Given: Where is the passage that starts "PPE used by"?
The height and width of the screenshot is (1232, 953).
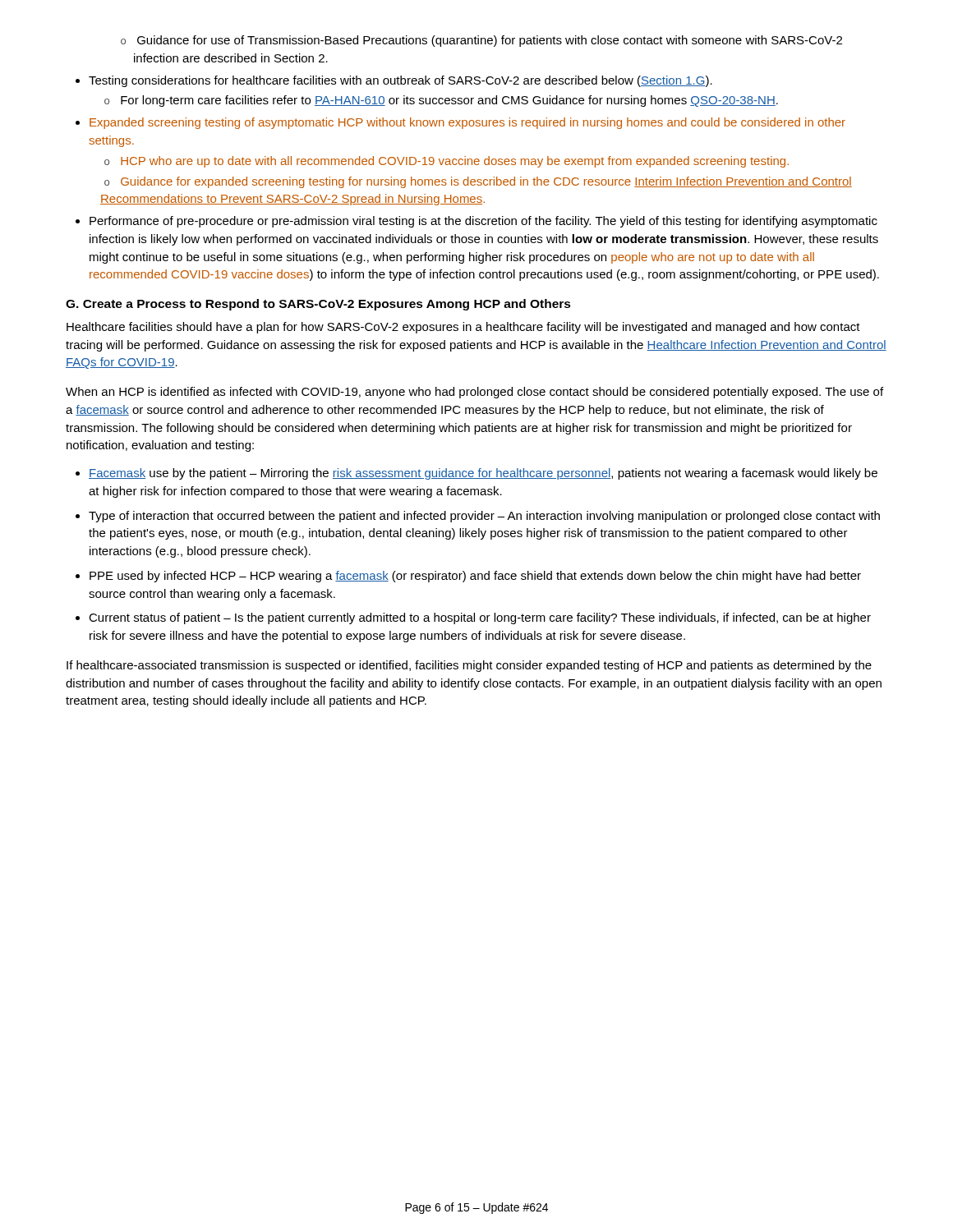Looking at the screenshot, I should [x=476, y=584].
